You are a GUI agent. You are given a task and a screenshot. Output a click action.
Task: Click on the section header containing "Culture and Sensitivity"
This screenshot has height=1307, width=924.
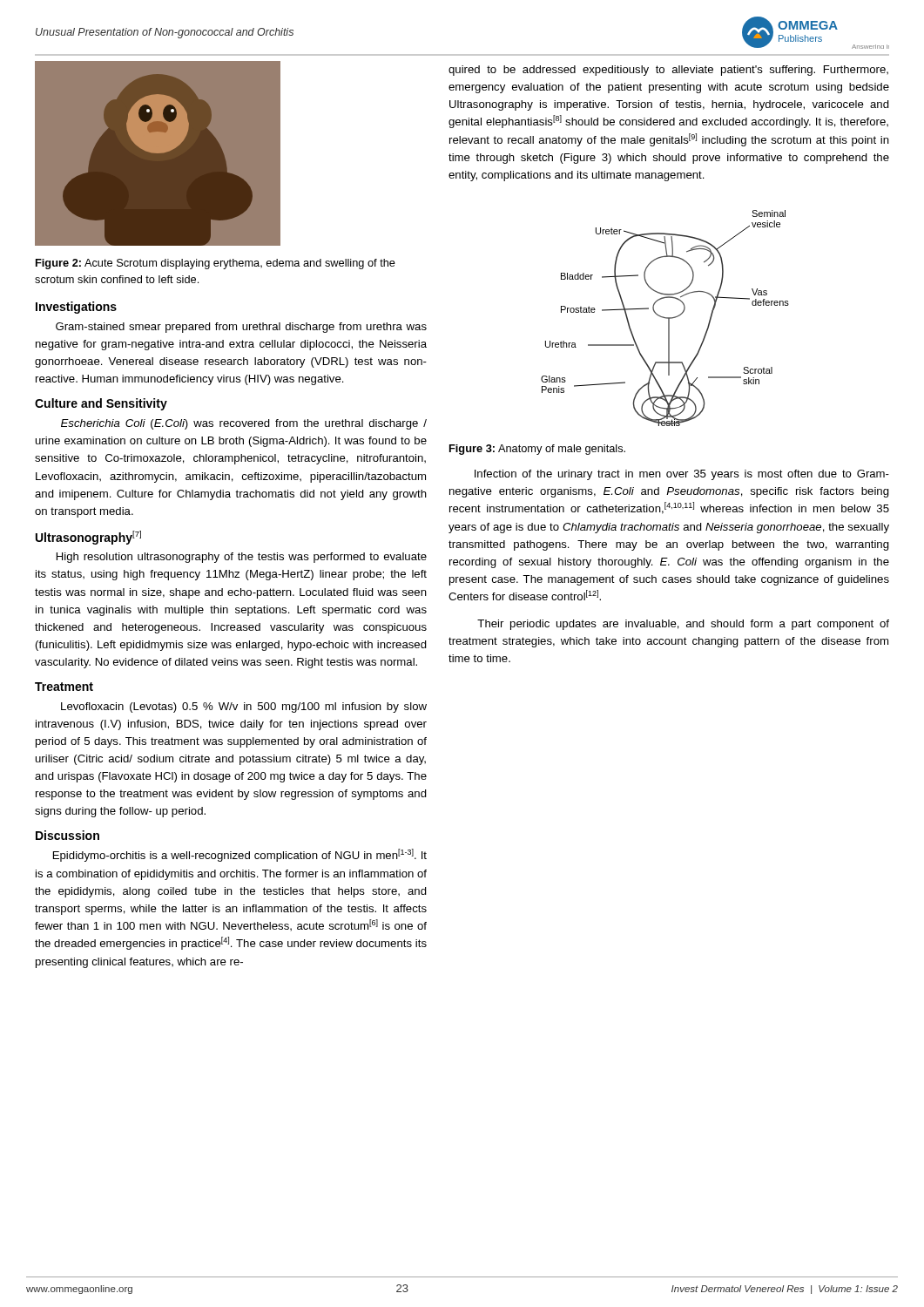[101, 404]
